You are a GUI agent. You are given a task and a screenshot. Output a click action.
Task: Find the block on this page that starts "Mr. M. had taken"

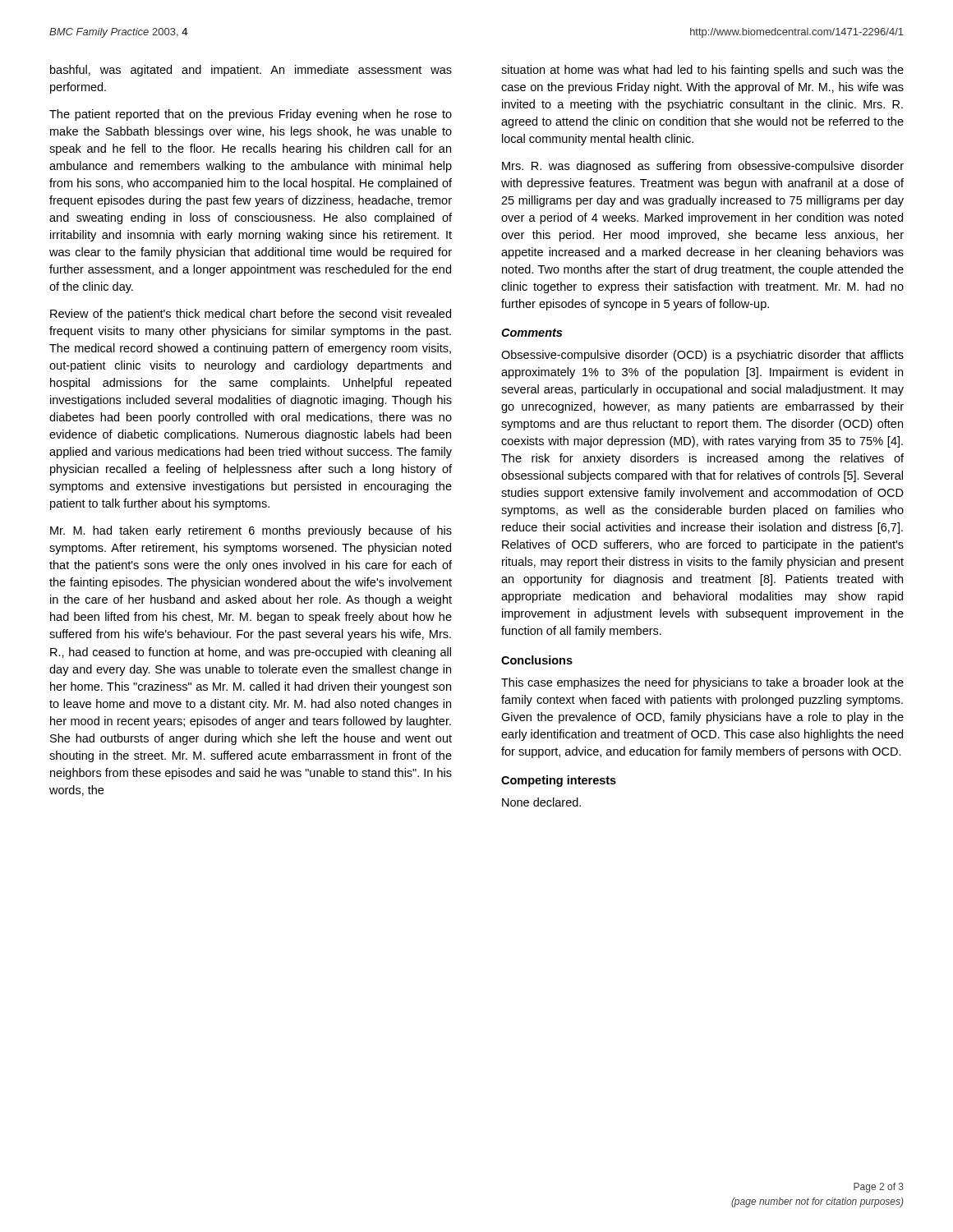[x=251, y=661]
